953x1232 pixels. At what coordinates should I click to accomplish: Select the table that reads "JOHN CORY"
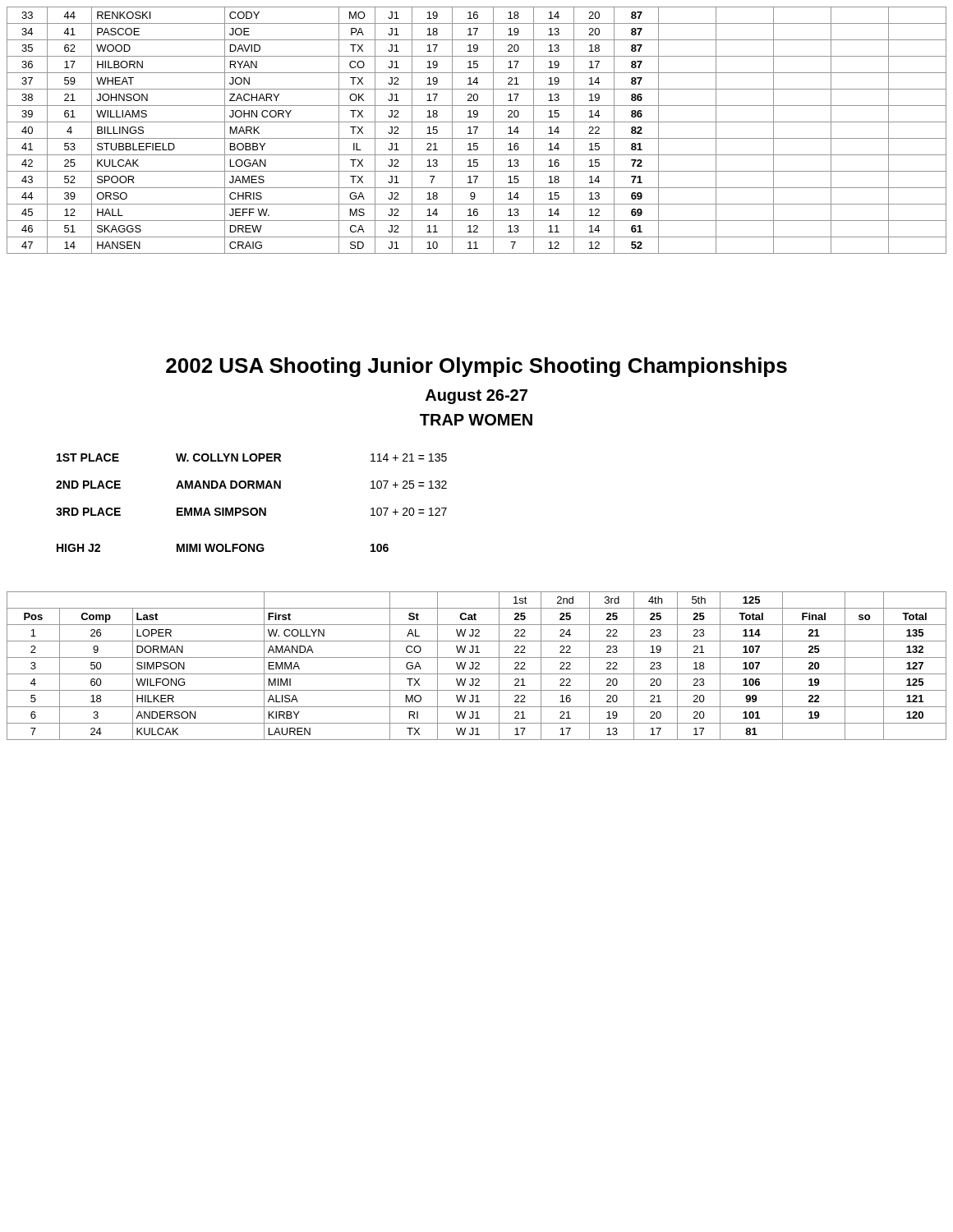(x=476, y=130)
